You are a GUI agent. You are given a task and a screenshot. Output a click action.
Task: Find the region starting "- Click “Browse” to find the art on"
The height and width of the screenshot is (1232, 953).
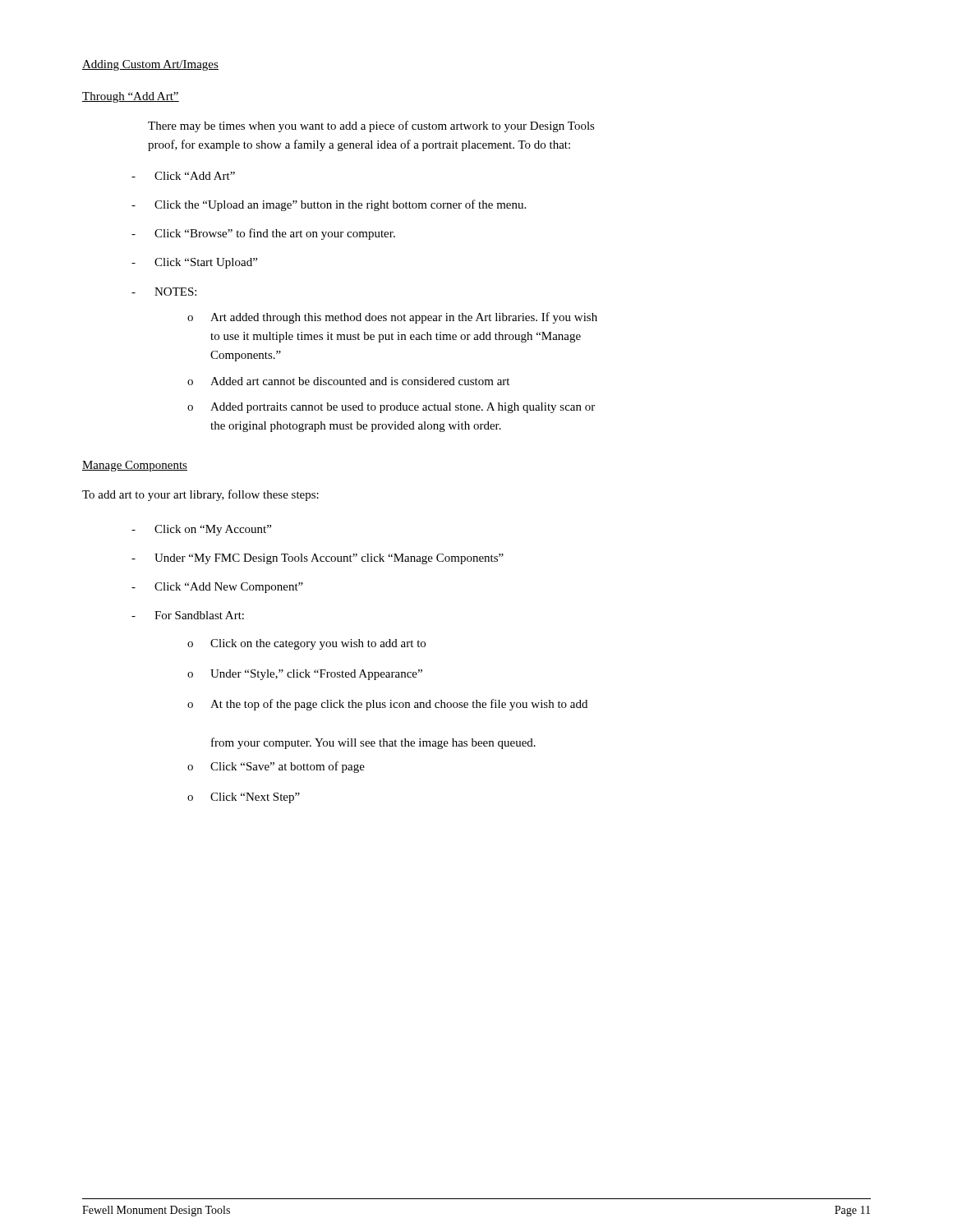(x=264, y=234)
